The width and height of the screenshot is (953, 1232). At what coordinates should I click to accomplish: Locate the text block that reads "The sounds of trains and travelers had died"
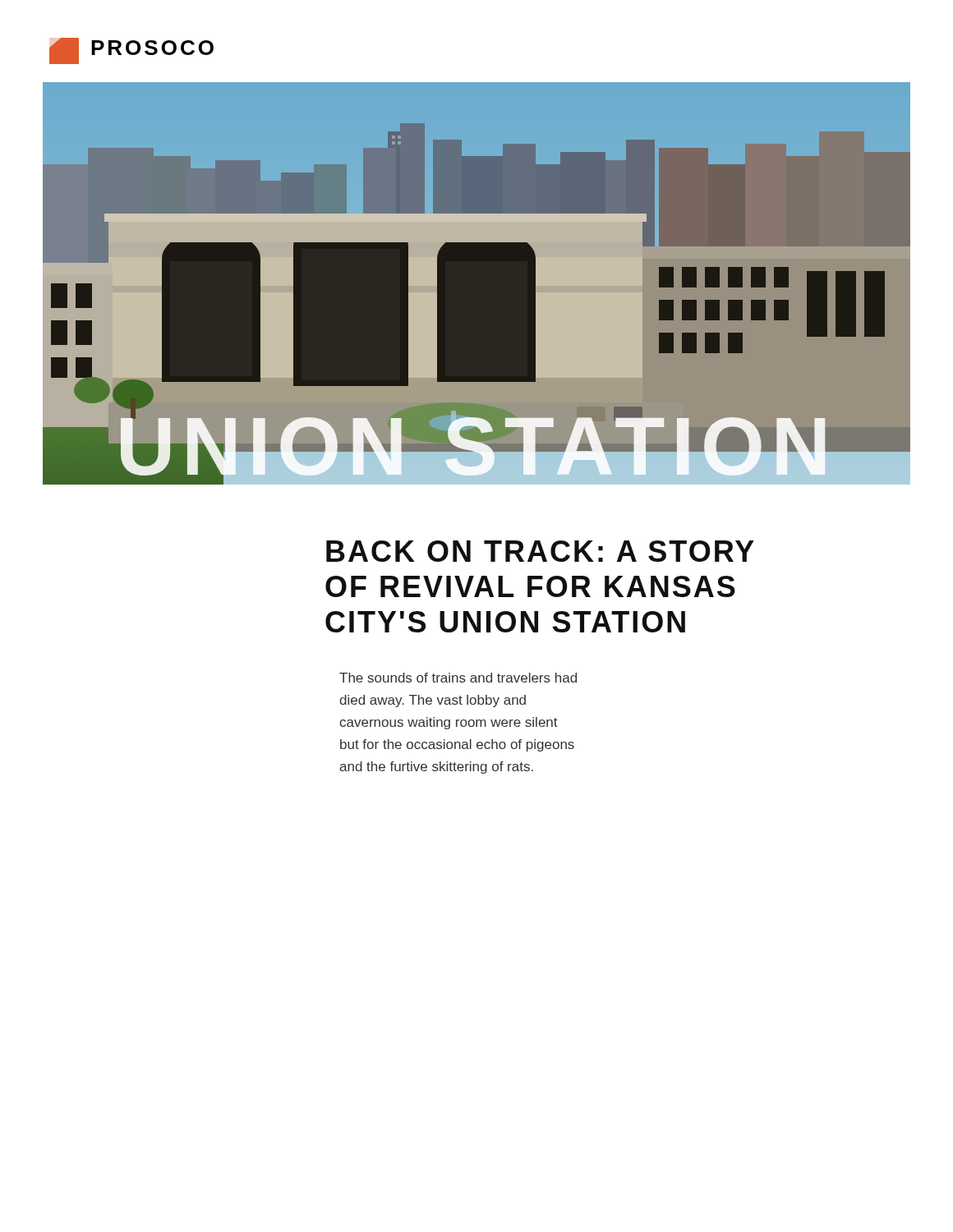[x=458, y=722]
